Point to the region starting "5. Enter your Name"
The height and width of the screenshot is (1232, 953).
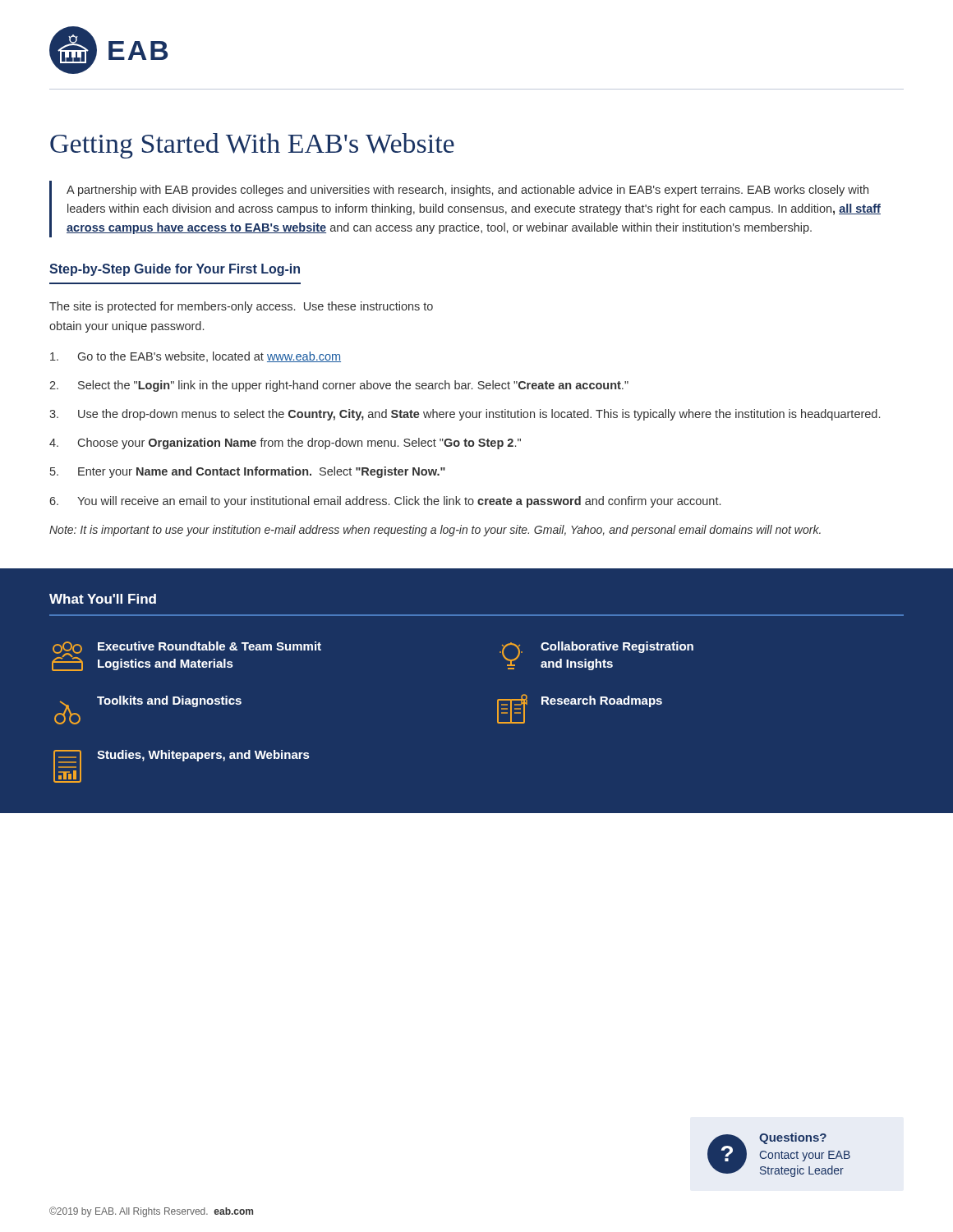(248, 472)
